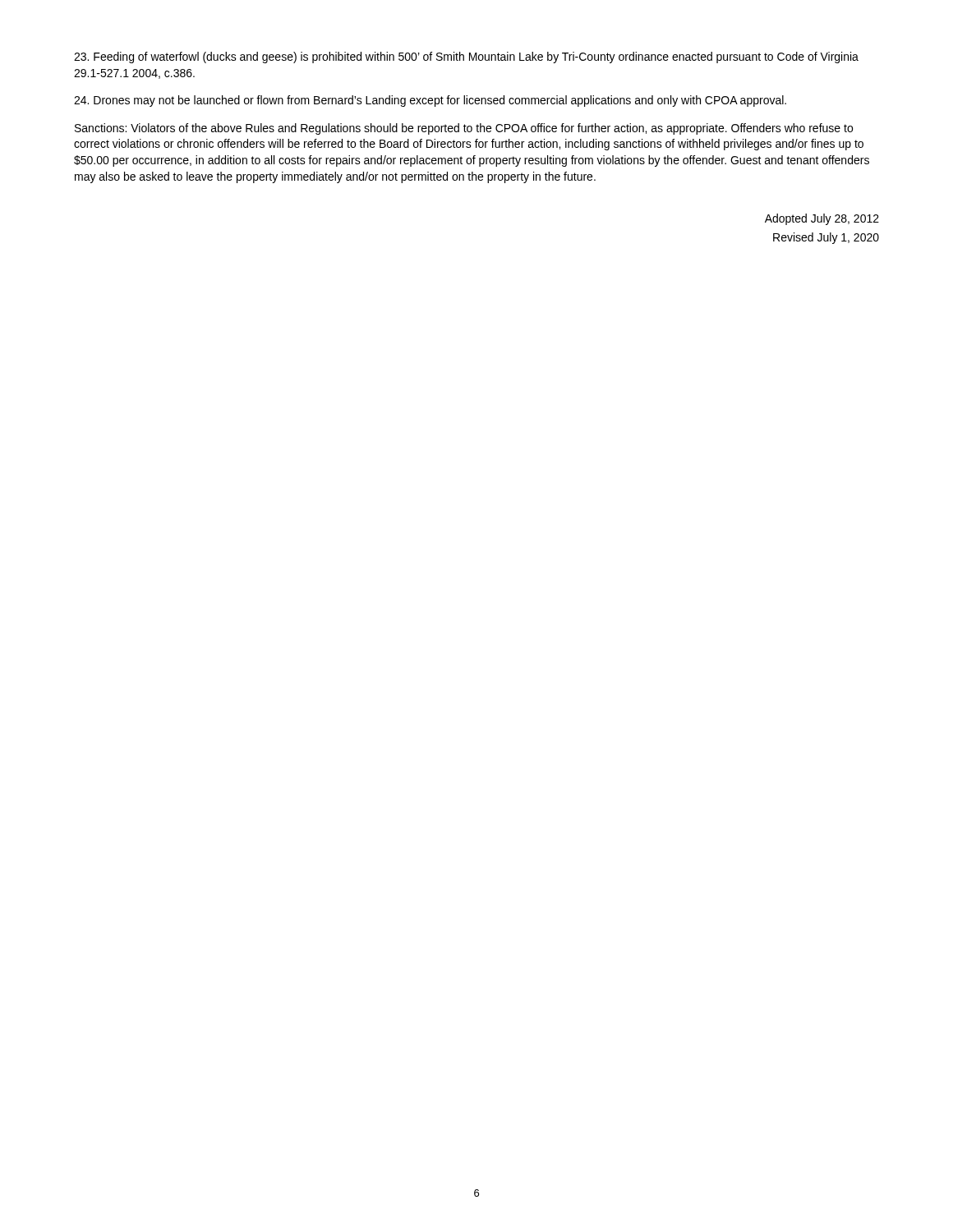Navigate to the text block starting "24. Drones may not be"

click(431, 100)
